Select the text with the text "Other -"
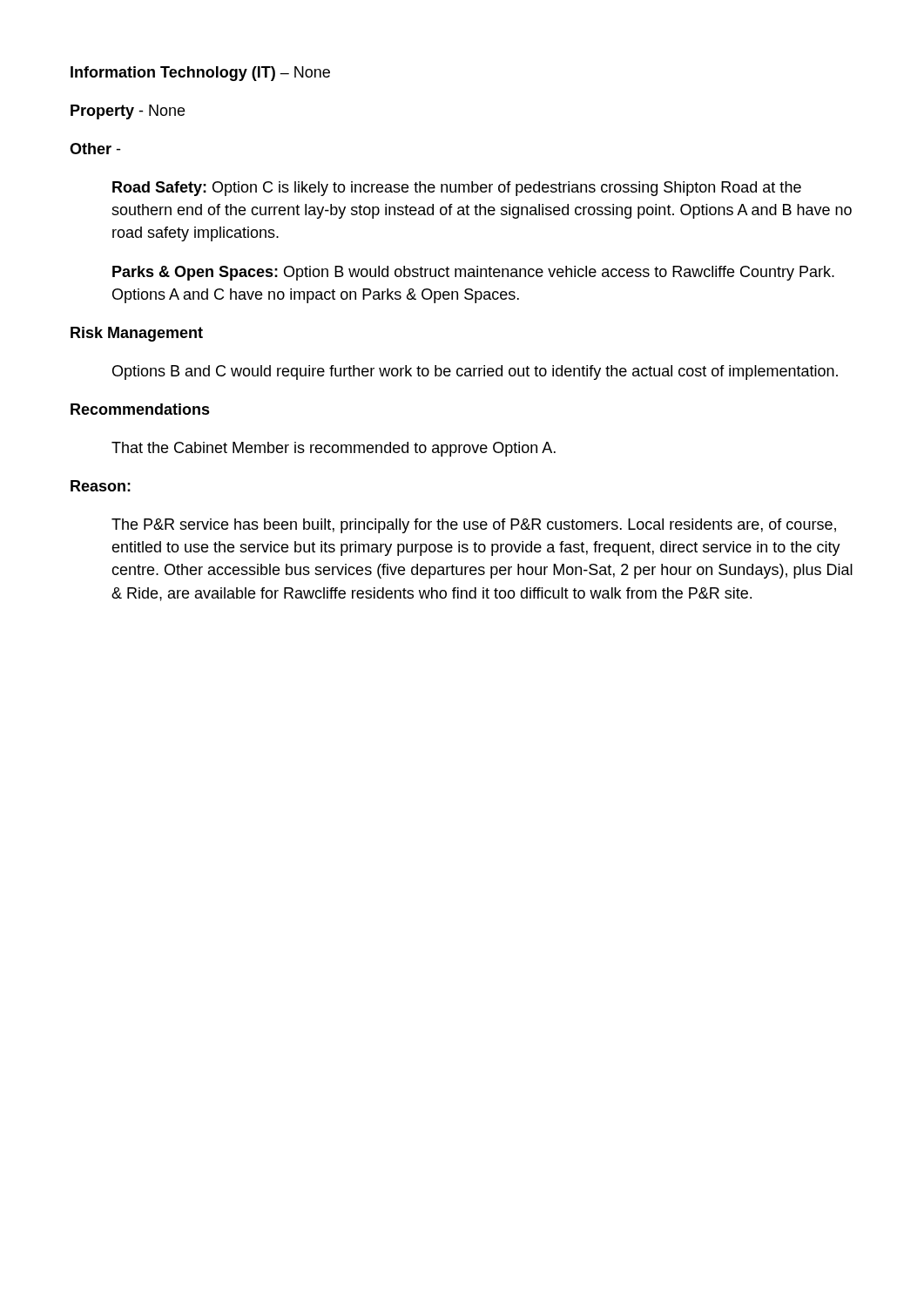 tap(95, 149)
